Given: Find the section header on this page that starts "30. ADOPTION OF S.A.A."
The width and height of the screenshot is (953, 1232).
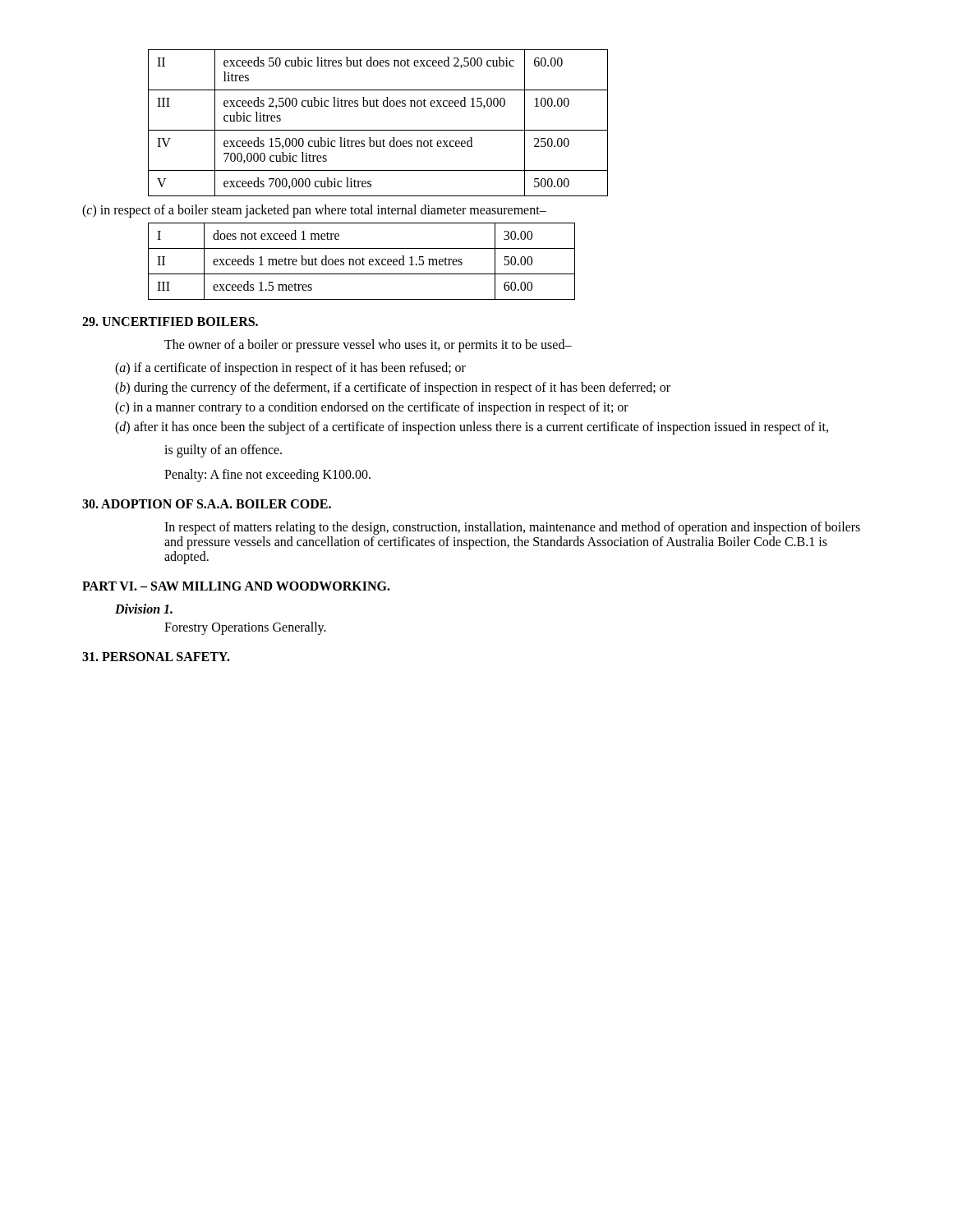Looking at the screenshot, I should [207, 504].
